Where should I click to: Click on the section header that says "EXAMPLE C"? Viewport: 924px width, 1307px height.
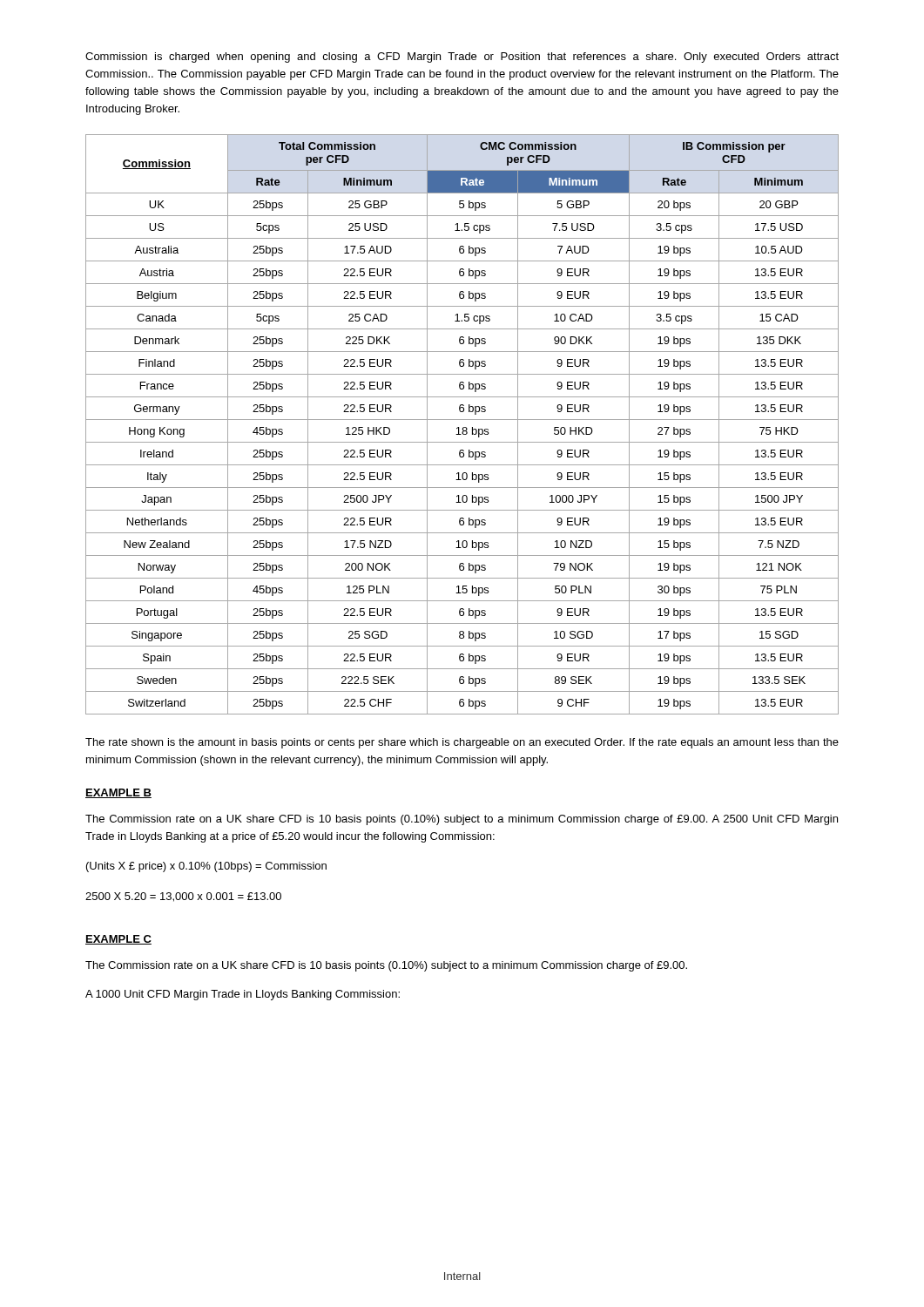click(118, 940)
